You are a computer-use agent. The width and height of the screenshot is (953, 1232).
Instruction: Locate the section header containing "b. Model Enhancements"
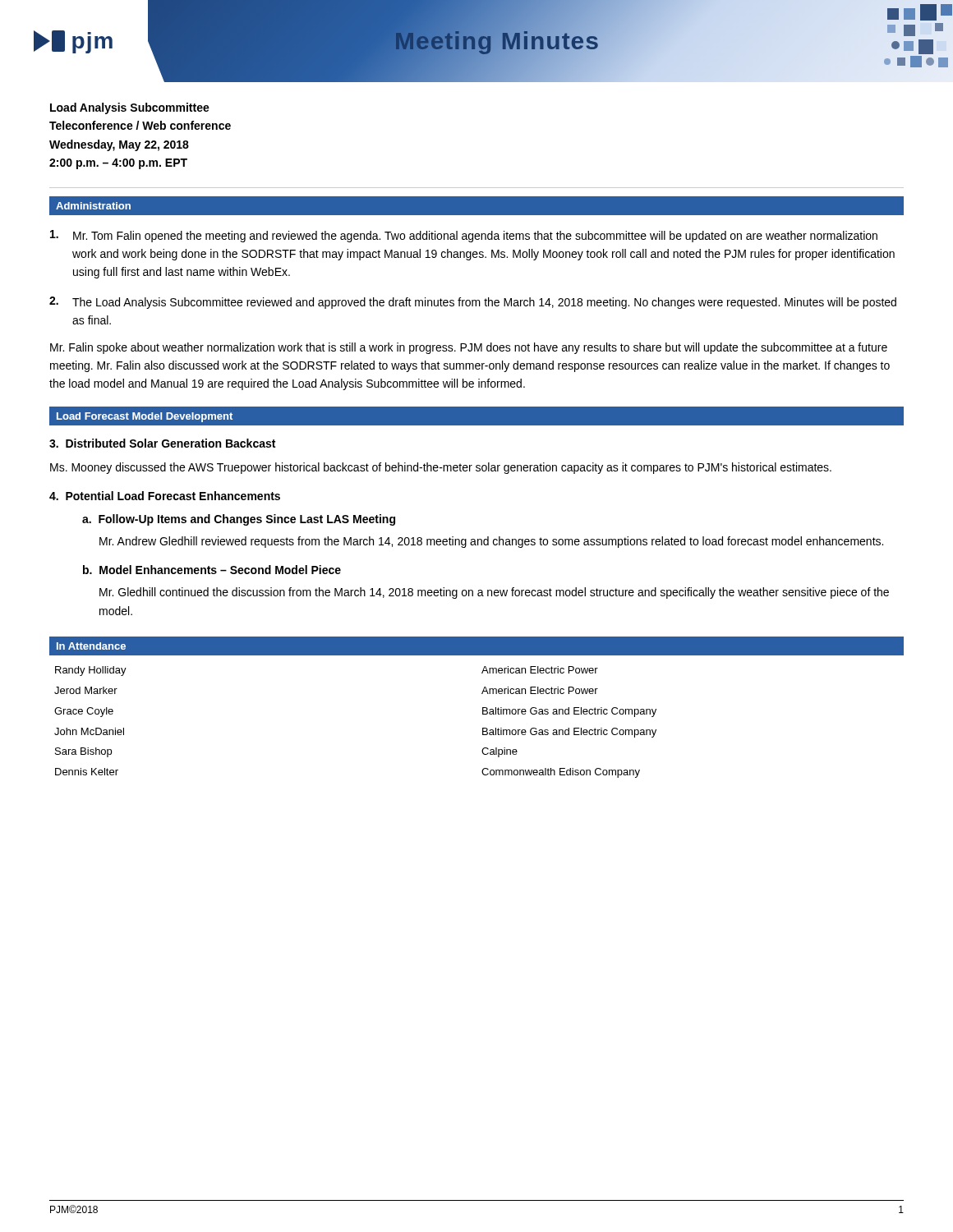[x=212, y=570]
